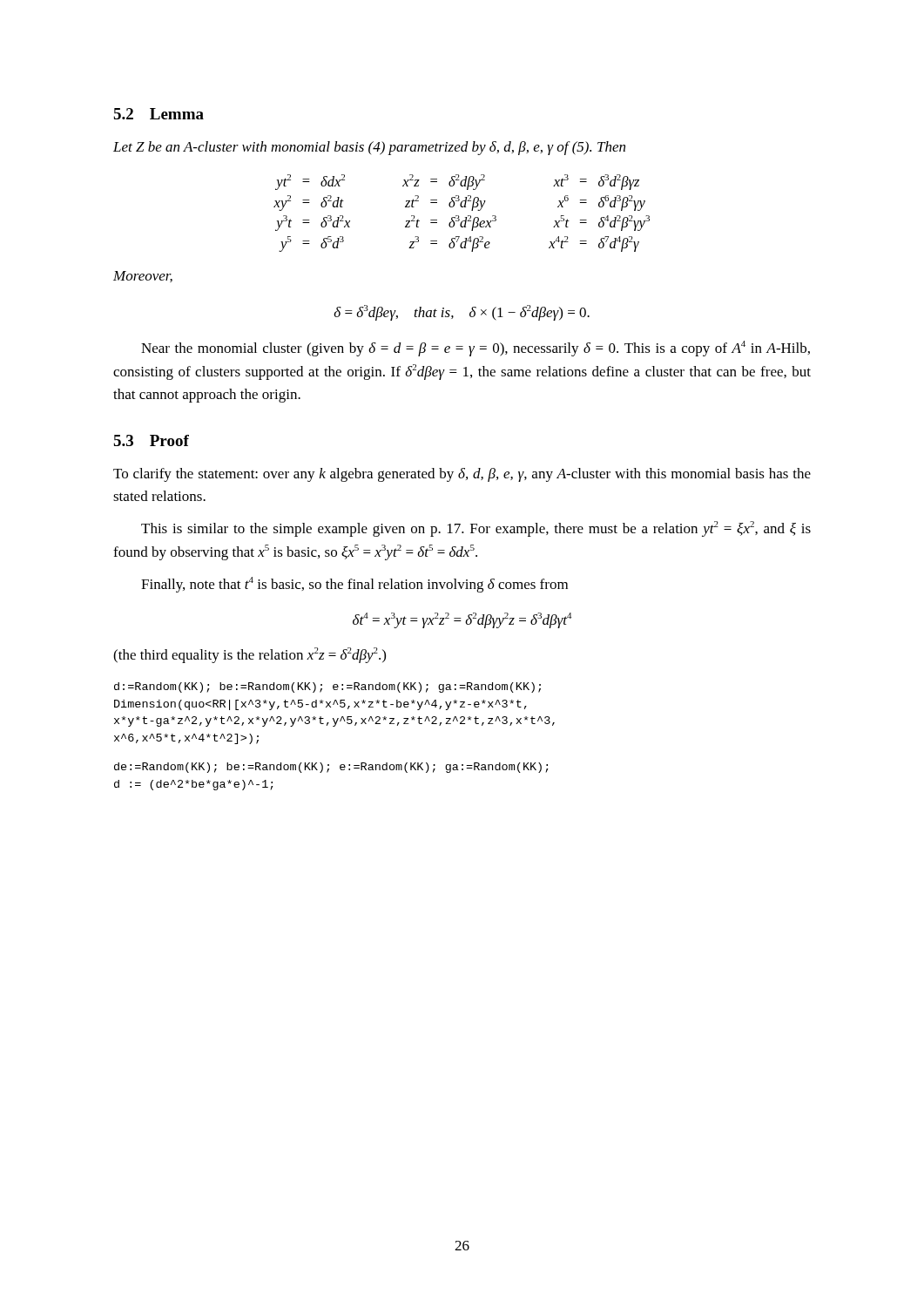Viewport: 924px width, 1307px height.
Task: Locate the formula that opens with "δ = δ3dβeγ, that is, δ ×"
Action: pyautogui.click(x=462, y=311)
